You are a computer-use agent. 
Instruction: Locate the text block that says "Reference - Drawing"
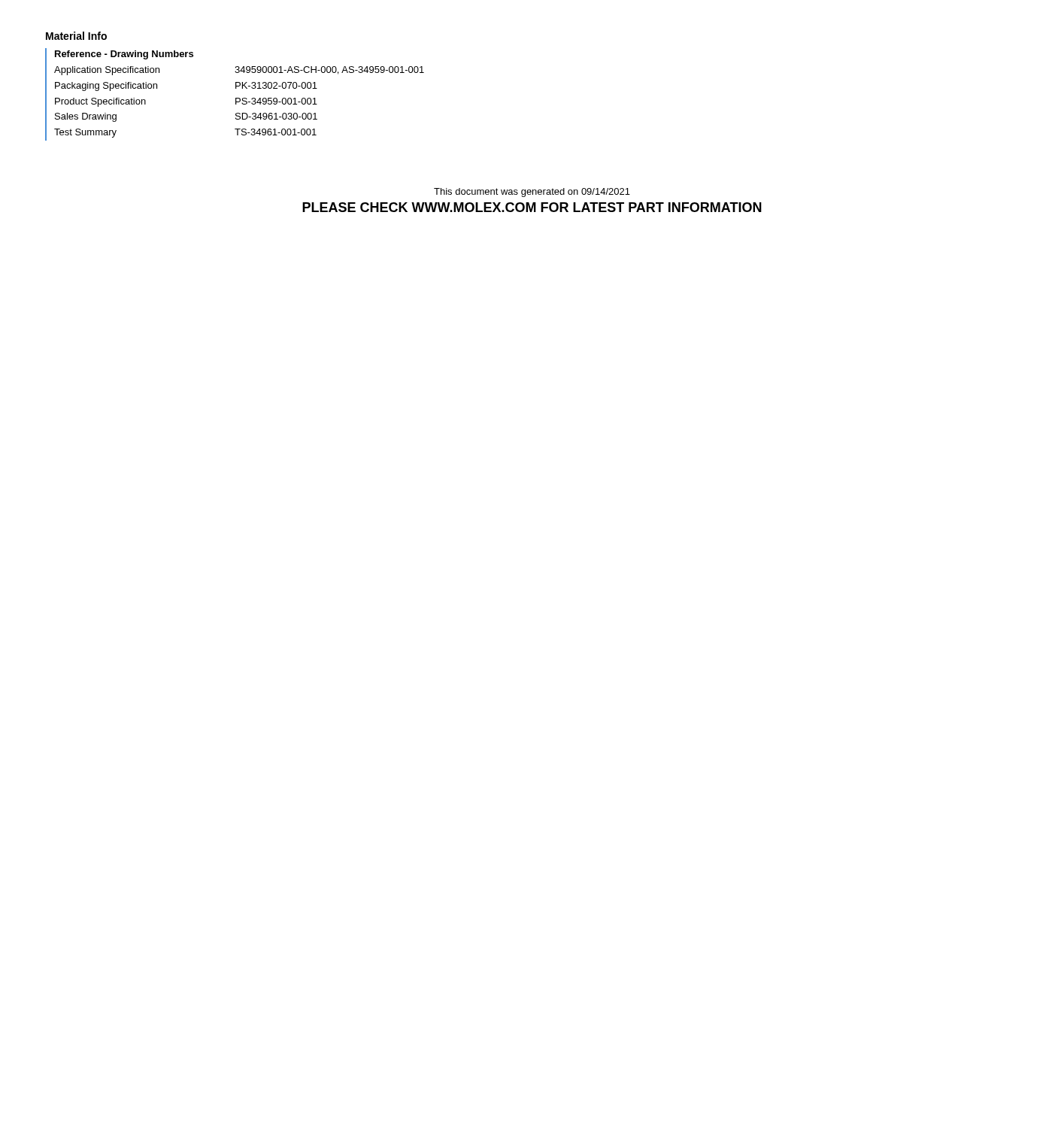tap(124, 55)
